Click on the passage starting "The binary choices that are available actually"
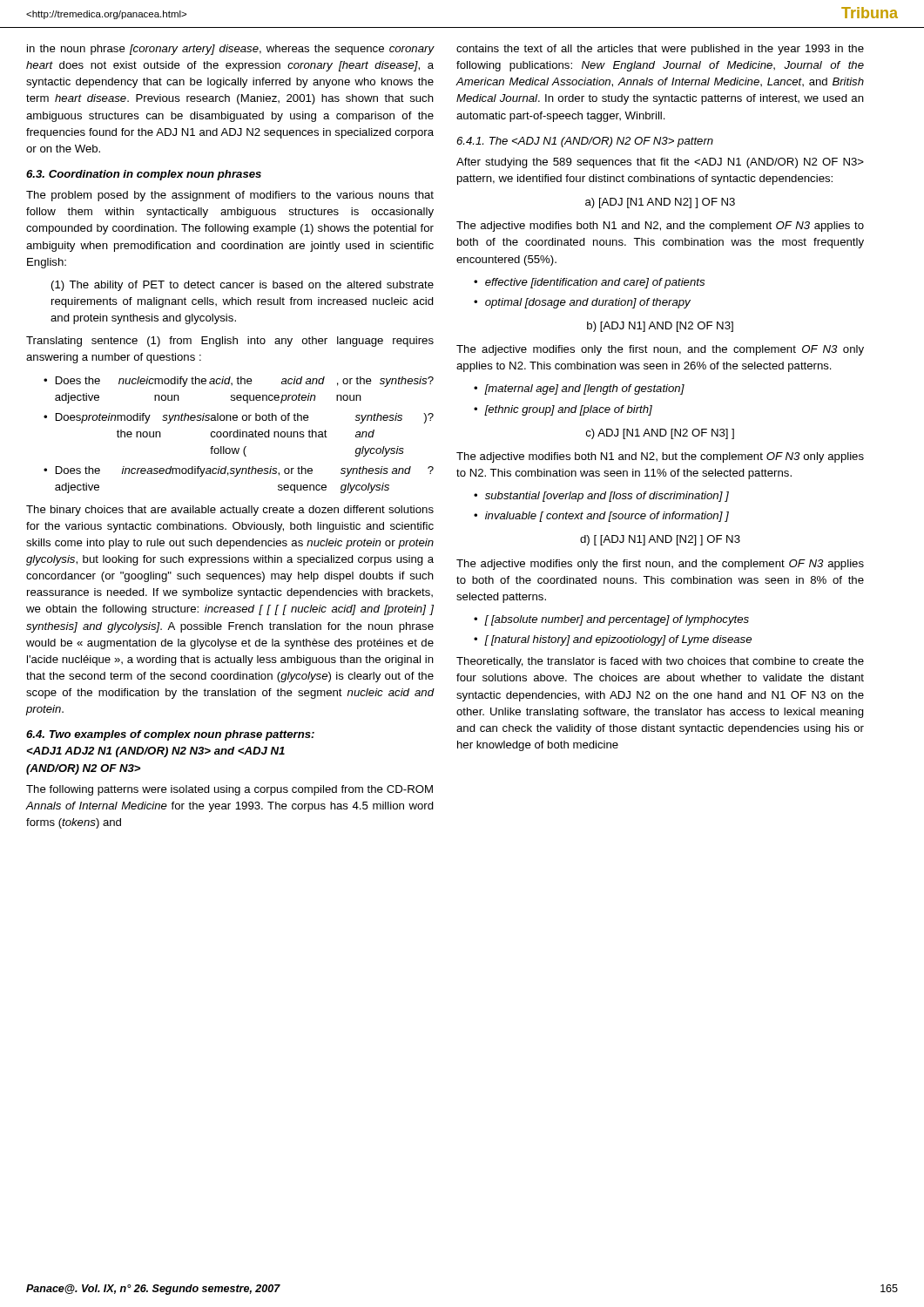This screenshot has width=924, height=1307. click(x=230, y=609)
